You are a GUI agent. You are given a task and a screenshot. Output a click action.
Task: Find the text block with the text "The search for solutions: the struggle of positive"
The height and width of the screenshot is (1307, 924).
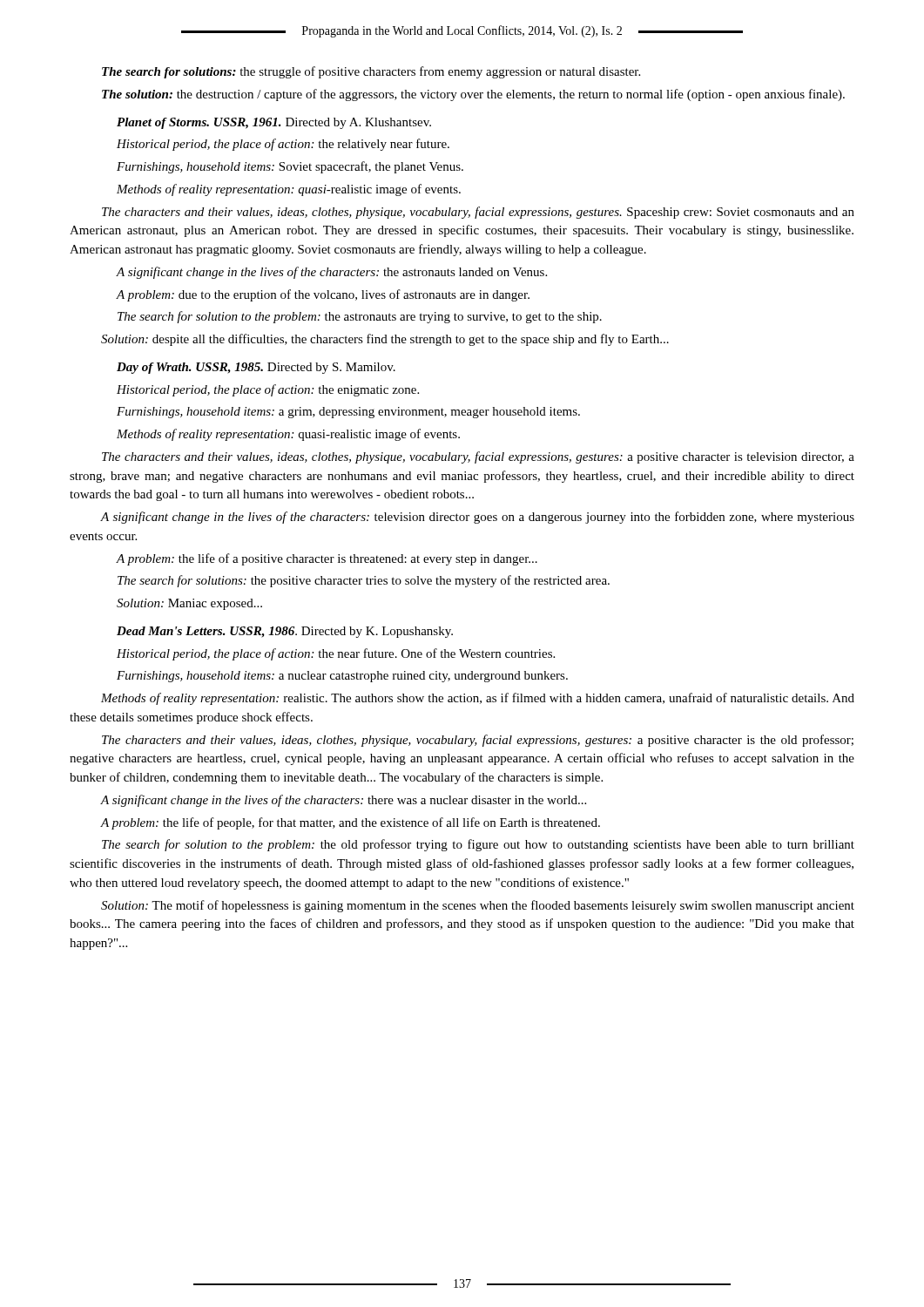coord(462,83)
